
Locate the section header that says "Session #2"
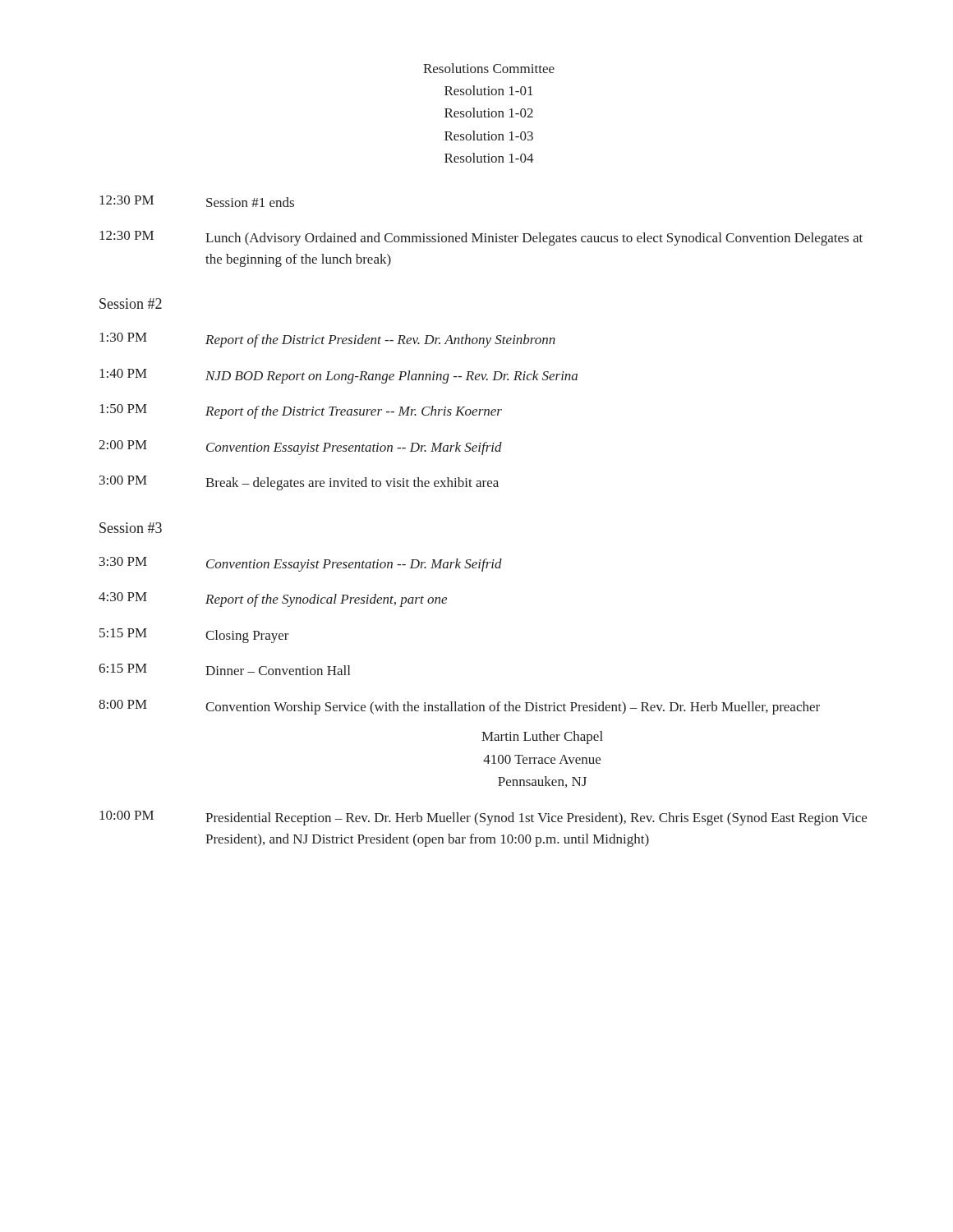click(x=130, y=304)
